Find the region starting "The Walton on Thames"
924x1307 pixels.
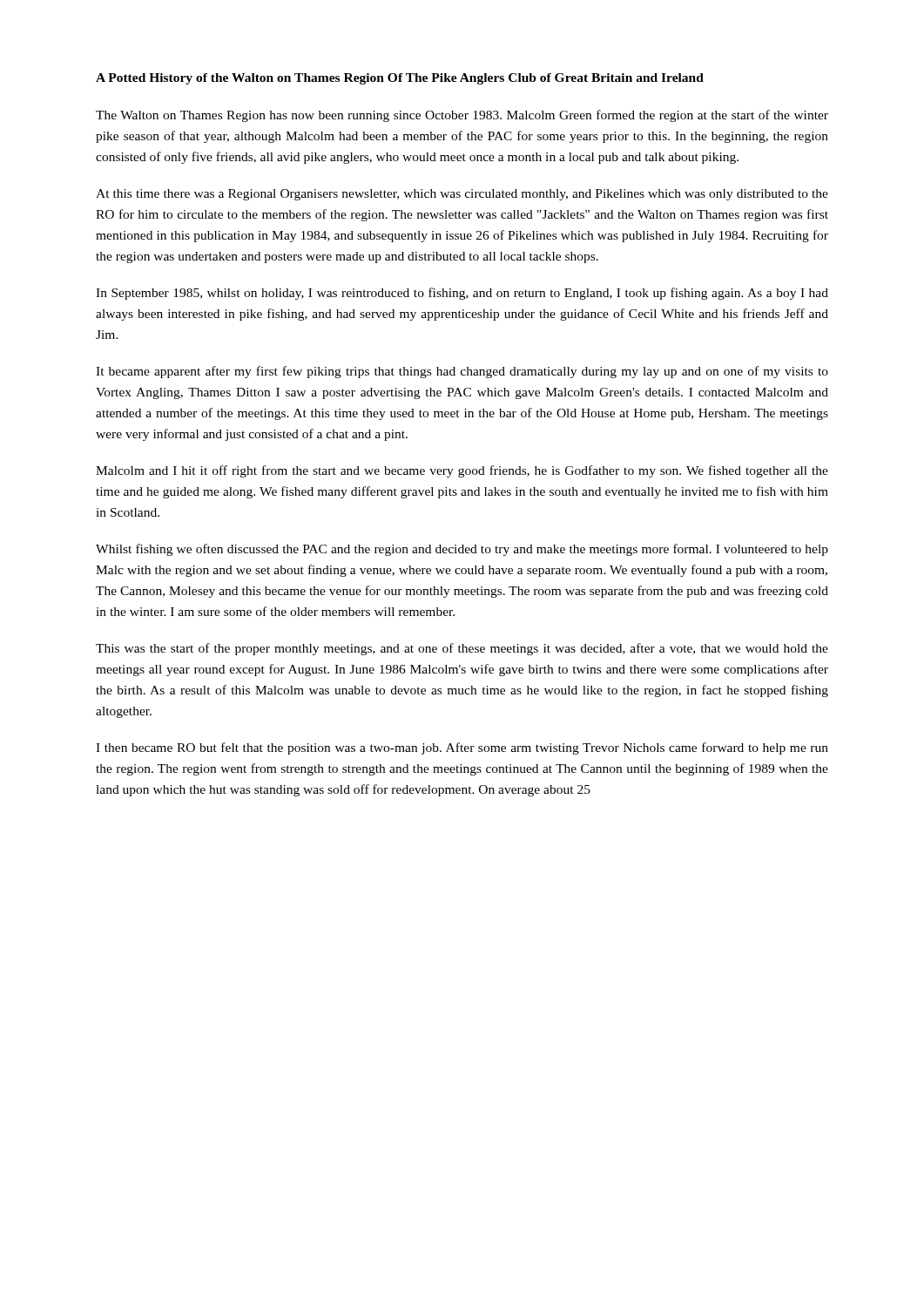(x=462, y=136)
